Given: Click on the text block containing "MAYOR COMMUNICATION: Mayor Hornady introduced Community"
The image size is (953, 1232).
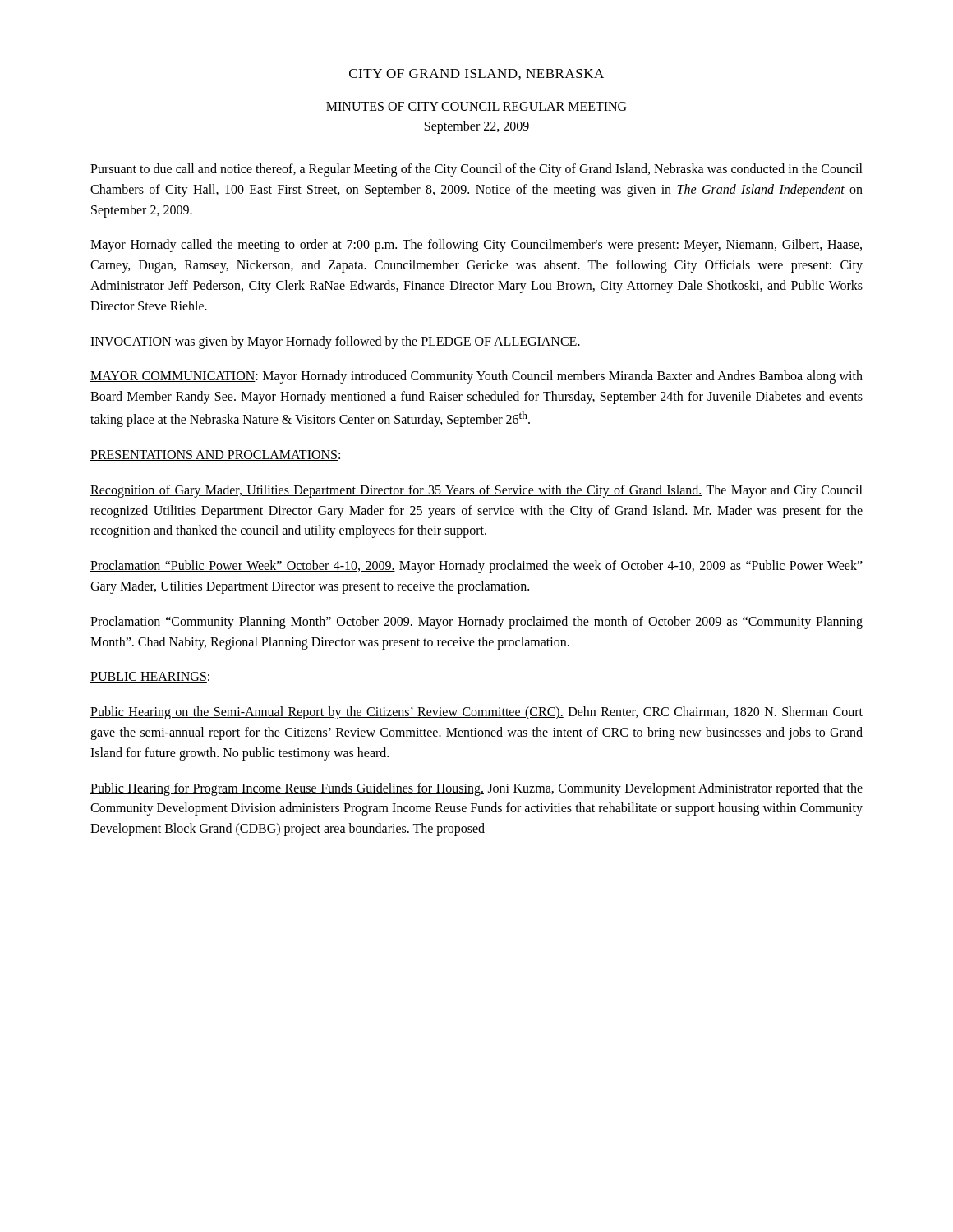Looking at the screenshot, I should click(476, 398).
